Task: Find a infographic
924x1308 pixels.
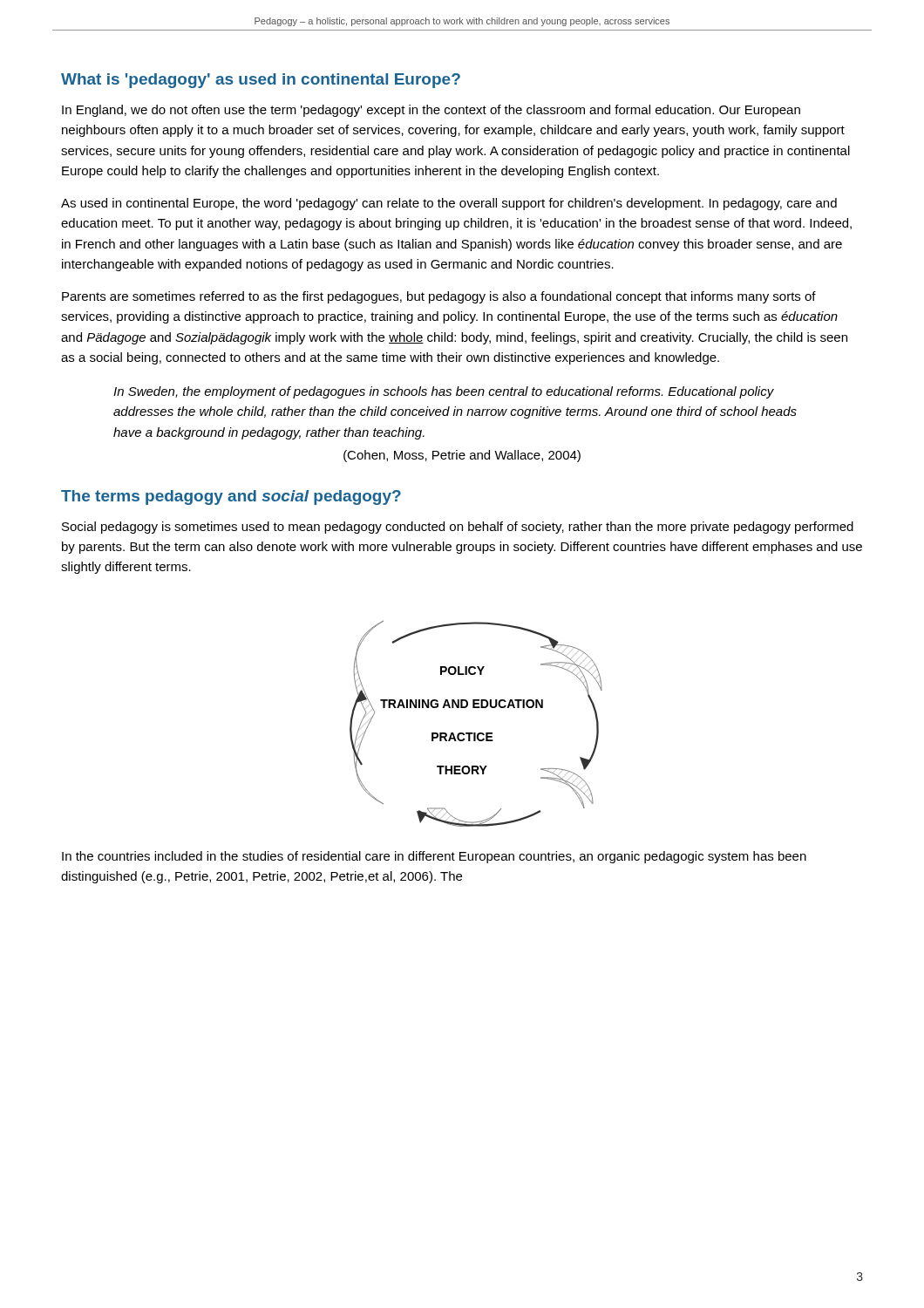Action: pyautogui.click(x=462, y=712)
